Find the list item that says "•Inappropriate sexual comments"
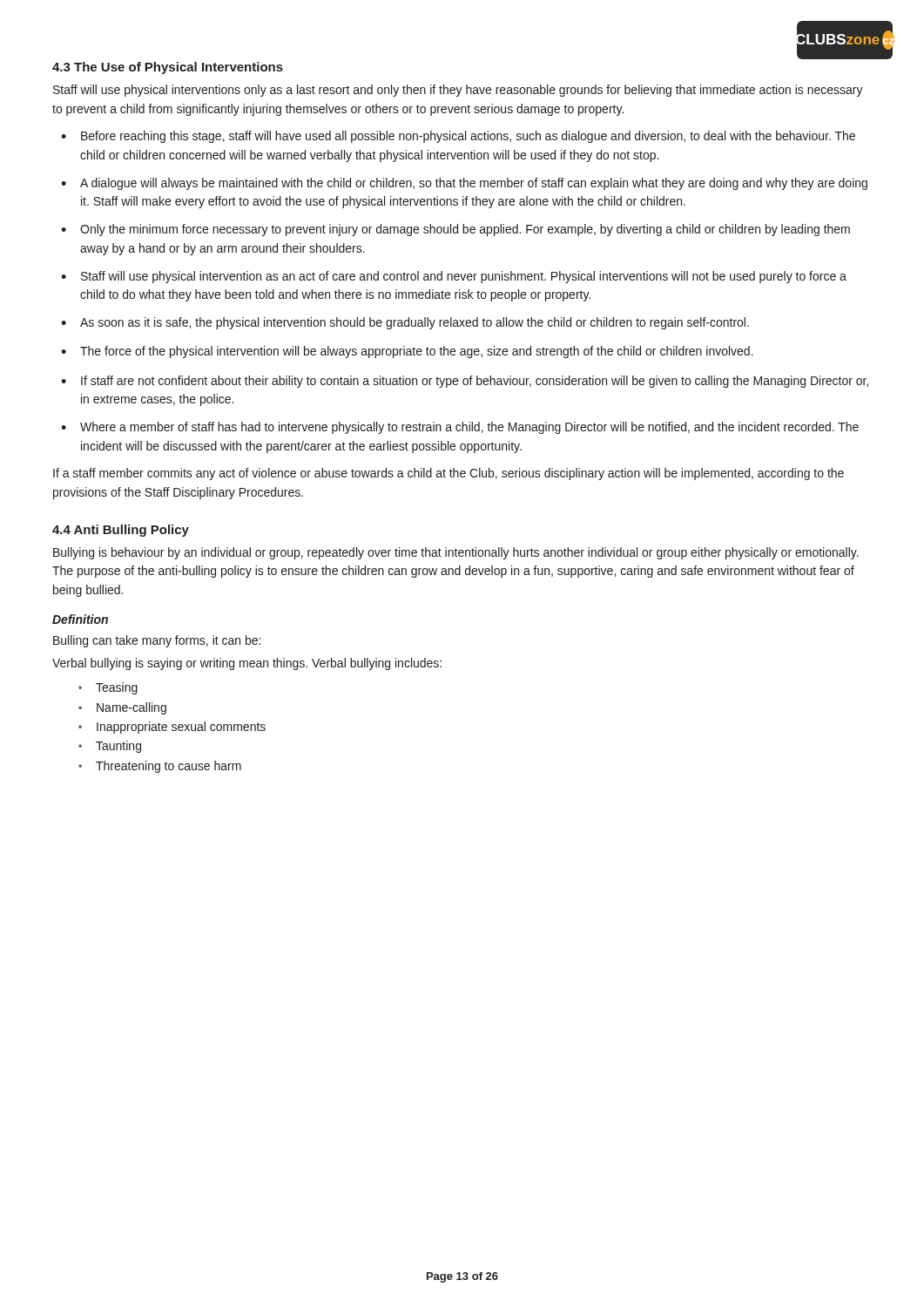924x1307 pixels. click(x=172, y=727)
